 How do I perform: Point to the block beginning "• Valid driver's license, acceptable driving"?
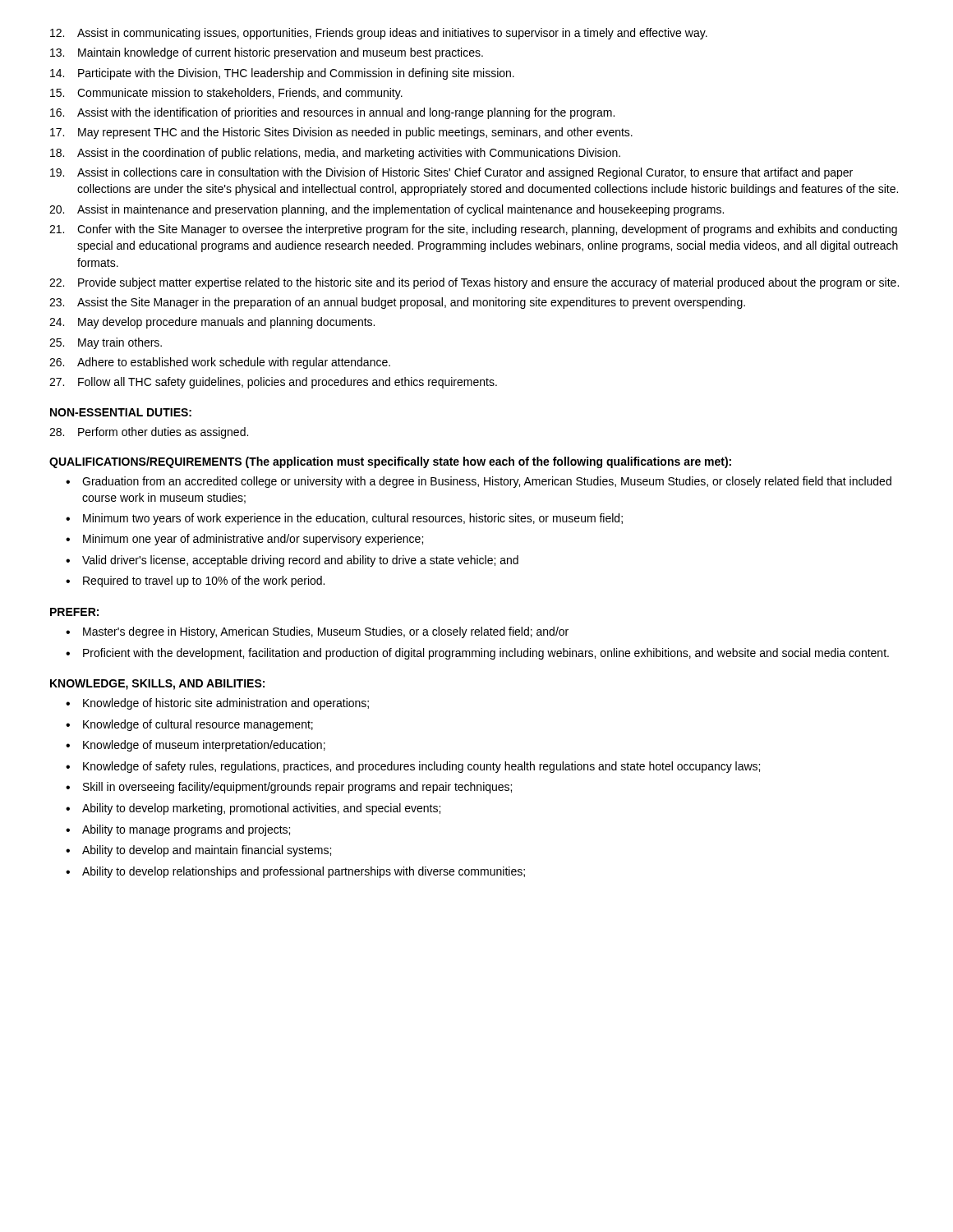pyautogui.click(x=485, y=561)
